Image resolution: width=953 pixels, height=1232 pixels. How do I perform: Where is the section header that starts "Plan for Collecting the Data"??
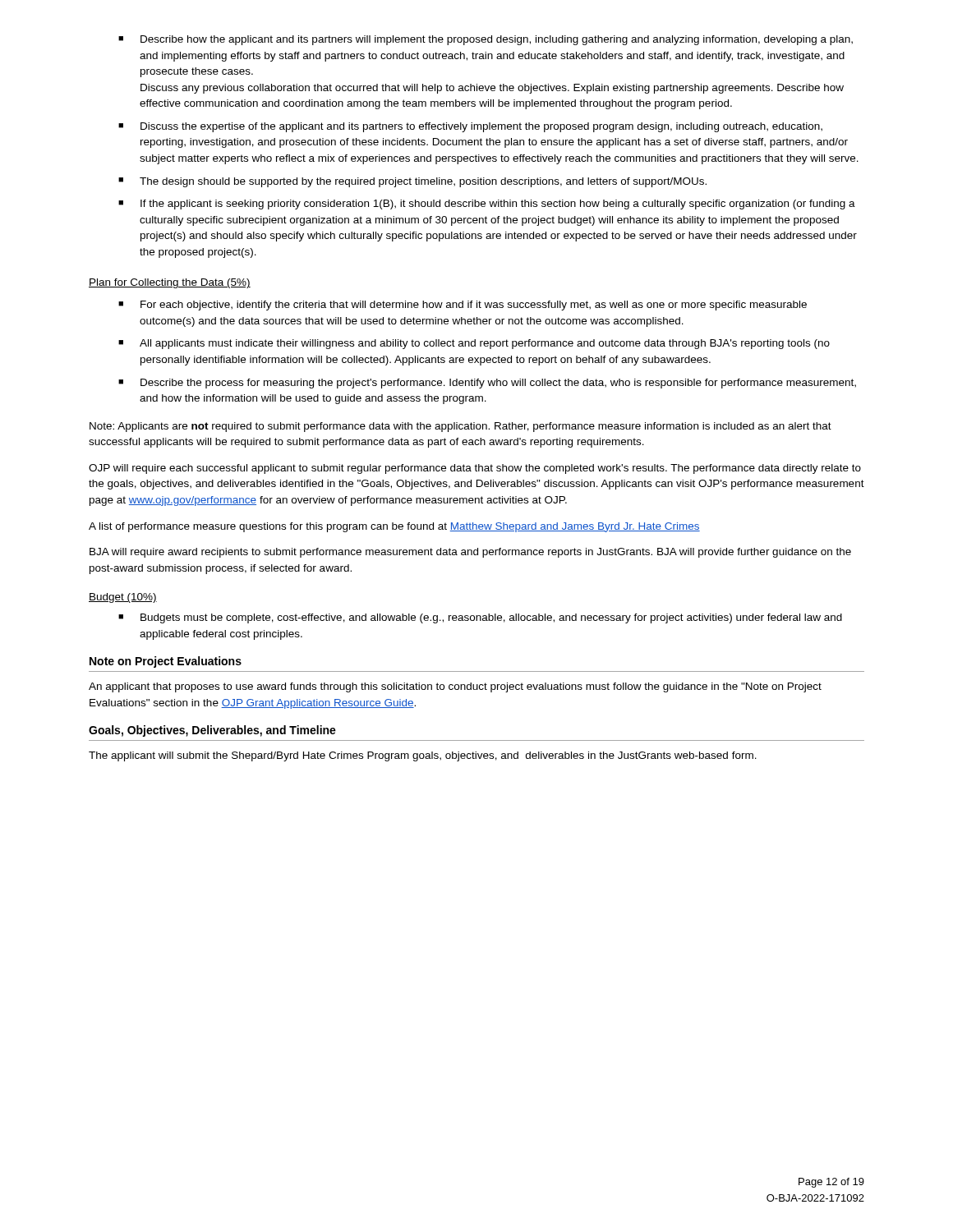[169, 282]
